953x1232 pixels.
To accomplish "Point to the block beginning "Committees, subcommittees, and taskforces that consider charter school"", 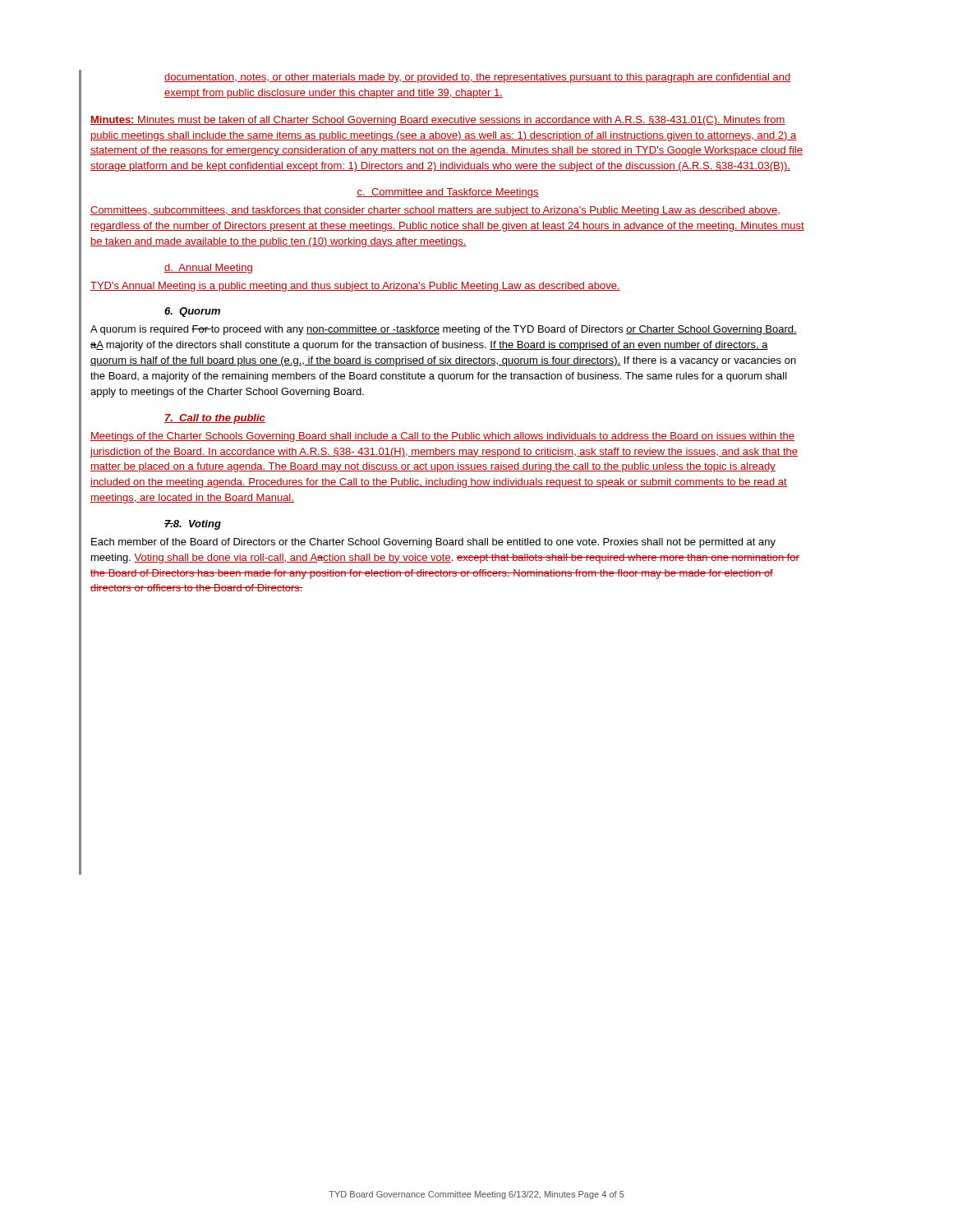I will tap(447, 225).
